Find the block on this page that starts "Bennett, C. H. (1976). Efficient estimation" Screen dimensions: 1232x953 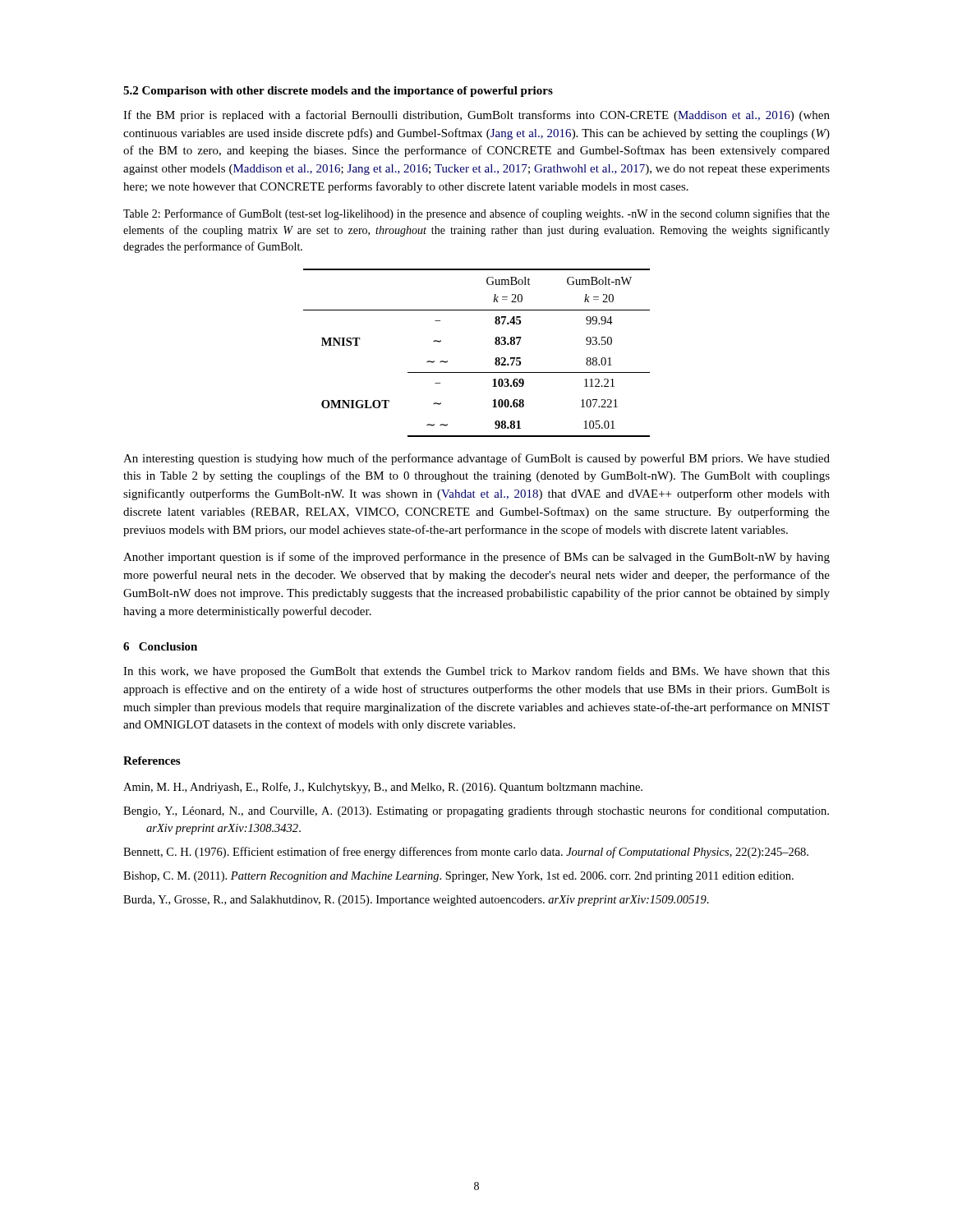click(466, 852)
